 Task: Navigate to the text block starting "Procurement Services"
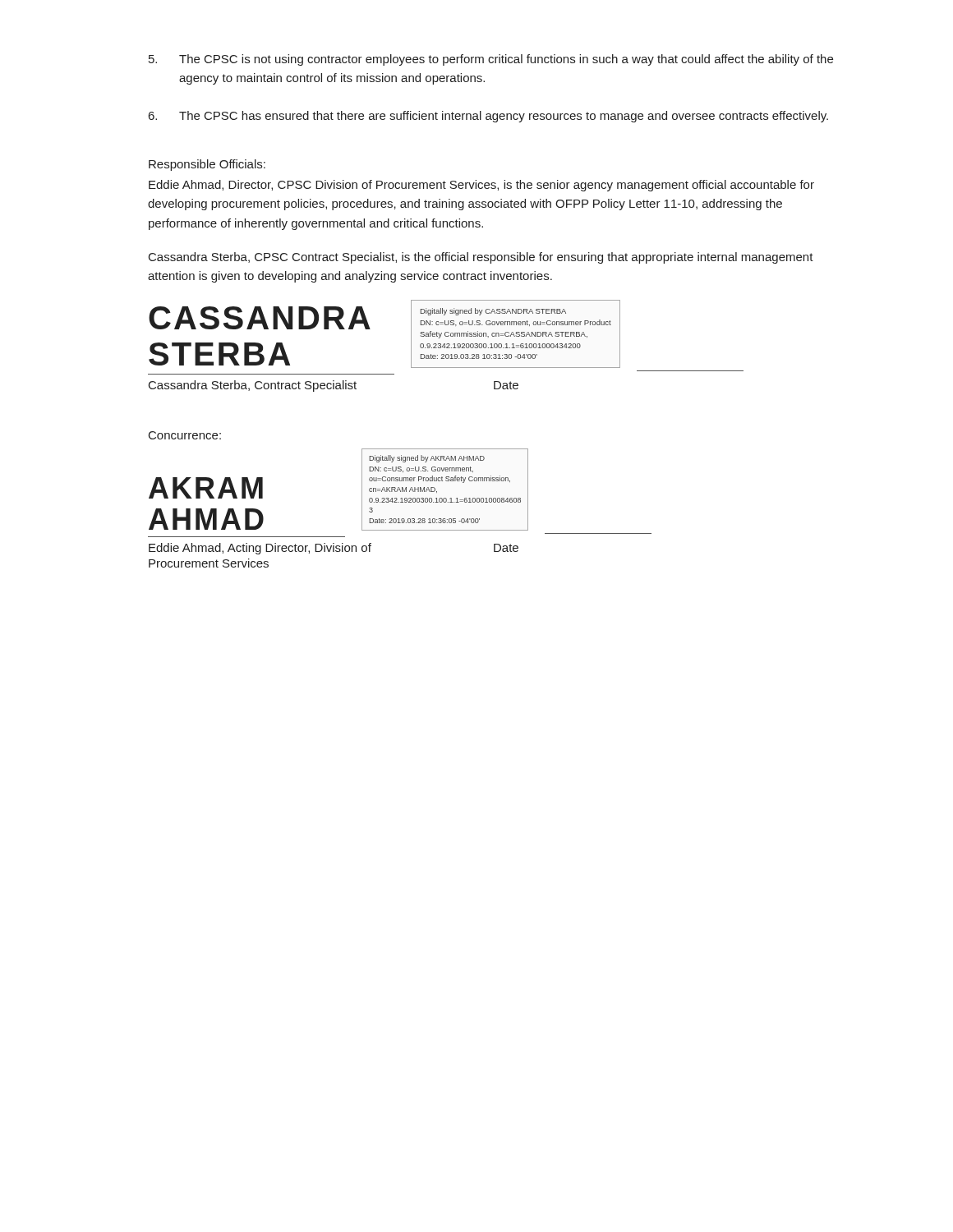tap(209, 563)
